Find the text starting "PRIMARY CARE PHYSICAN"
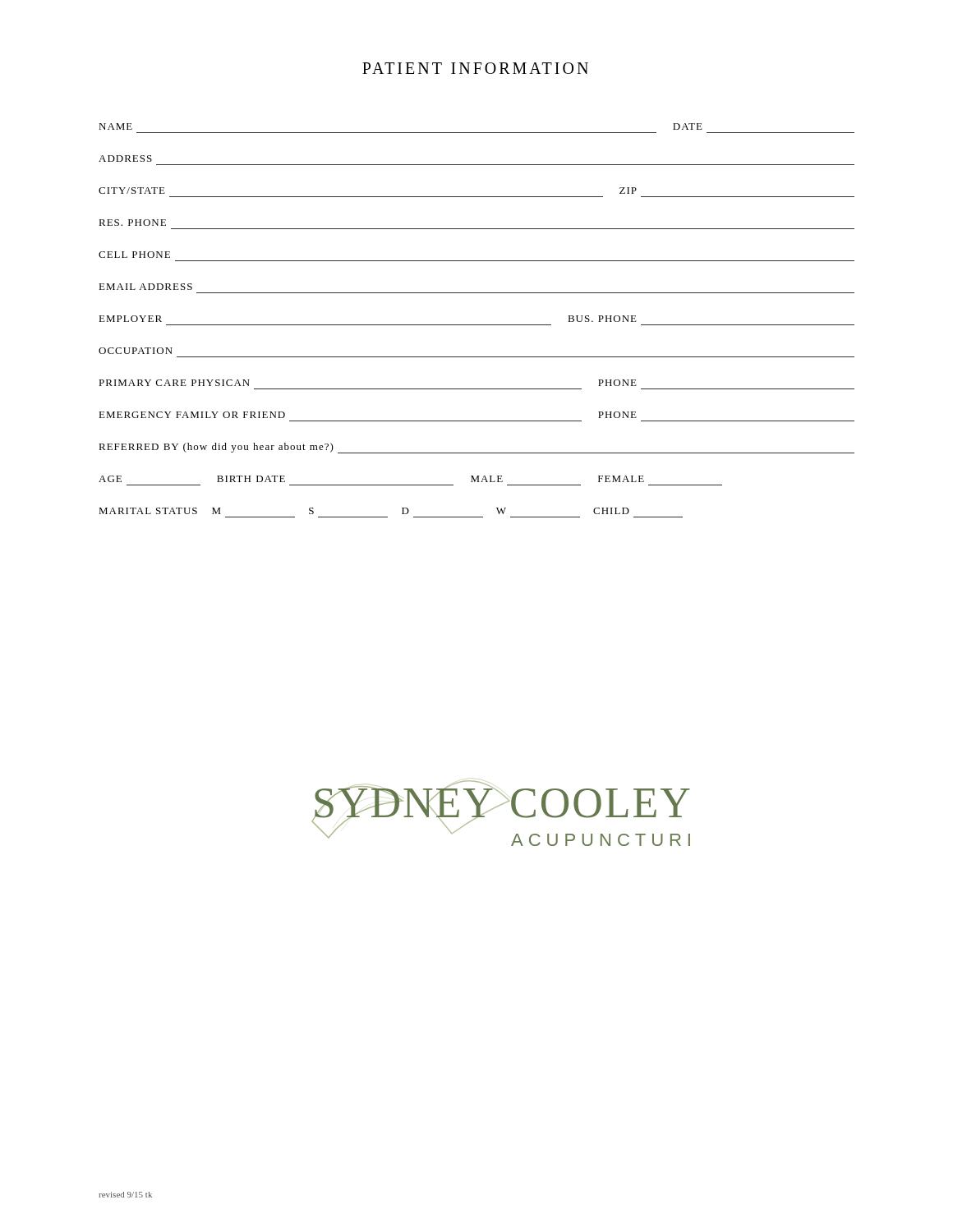953x1232 pixels. (x=476, y=382)
